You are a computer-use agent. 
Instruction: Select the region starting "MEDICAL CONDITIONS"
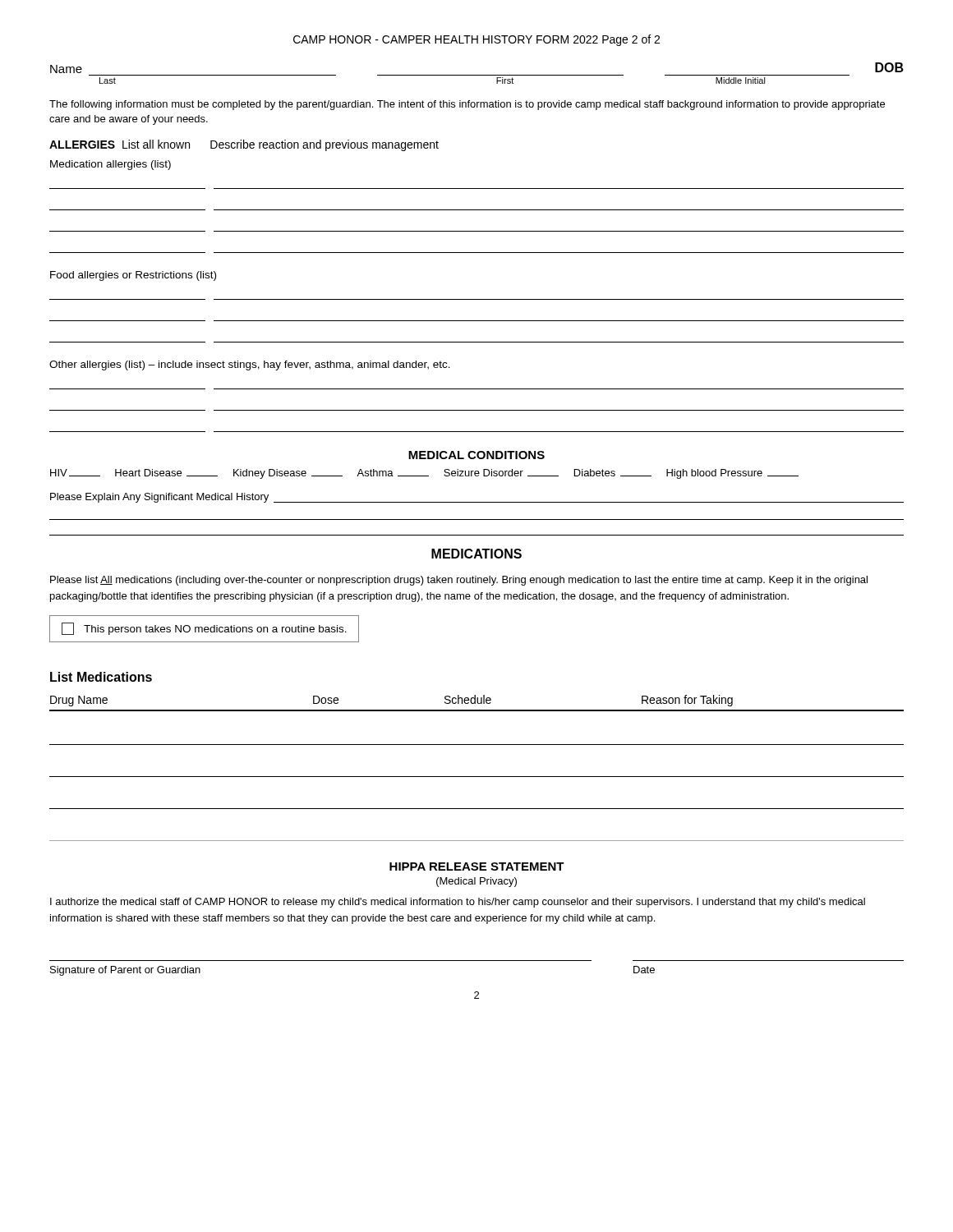[476, 455]
